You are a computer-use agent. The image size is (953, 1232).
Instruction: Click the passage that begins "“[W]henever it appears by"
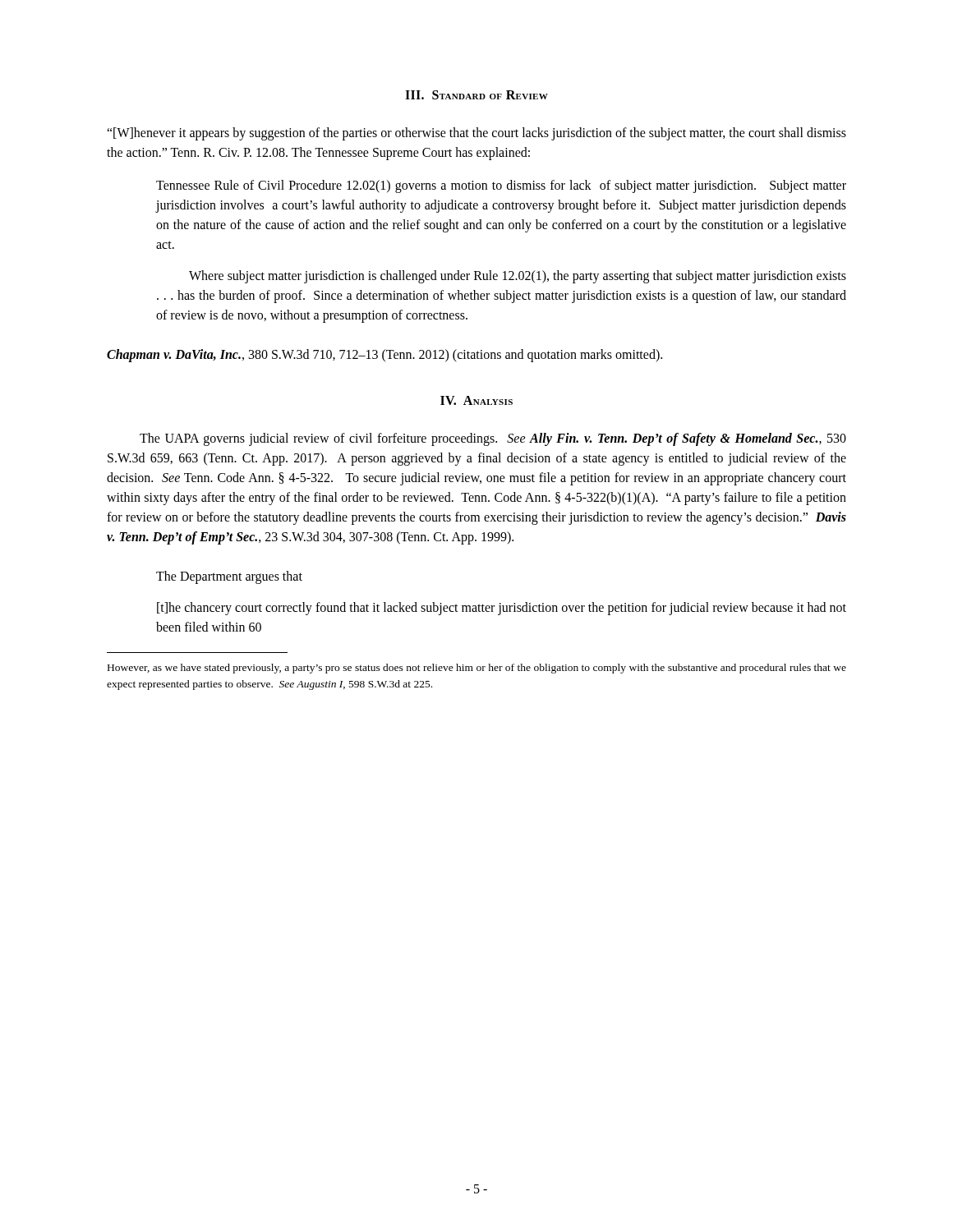click(x=476, y=142)
